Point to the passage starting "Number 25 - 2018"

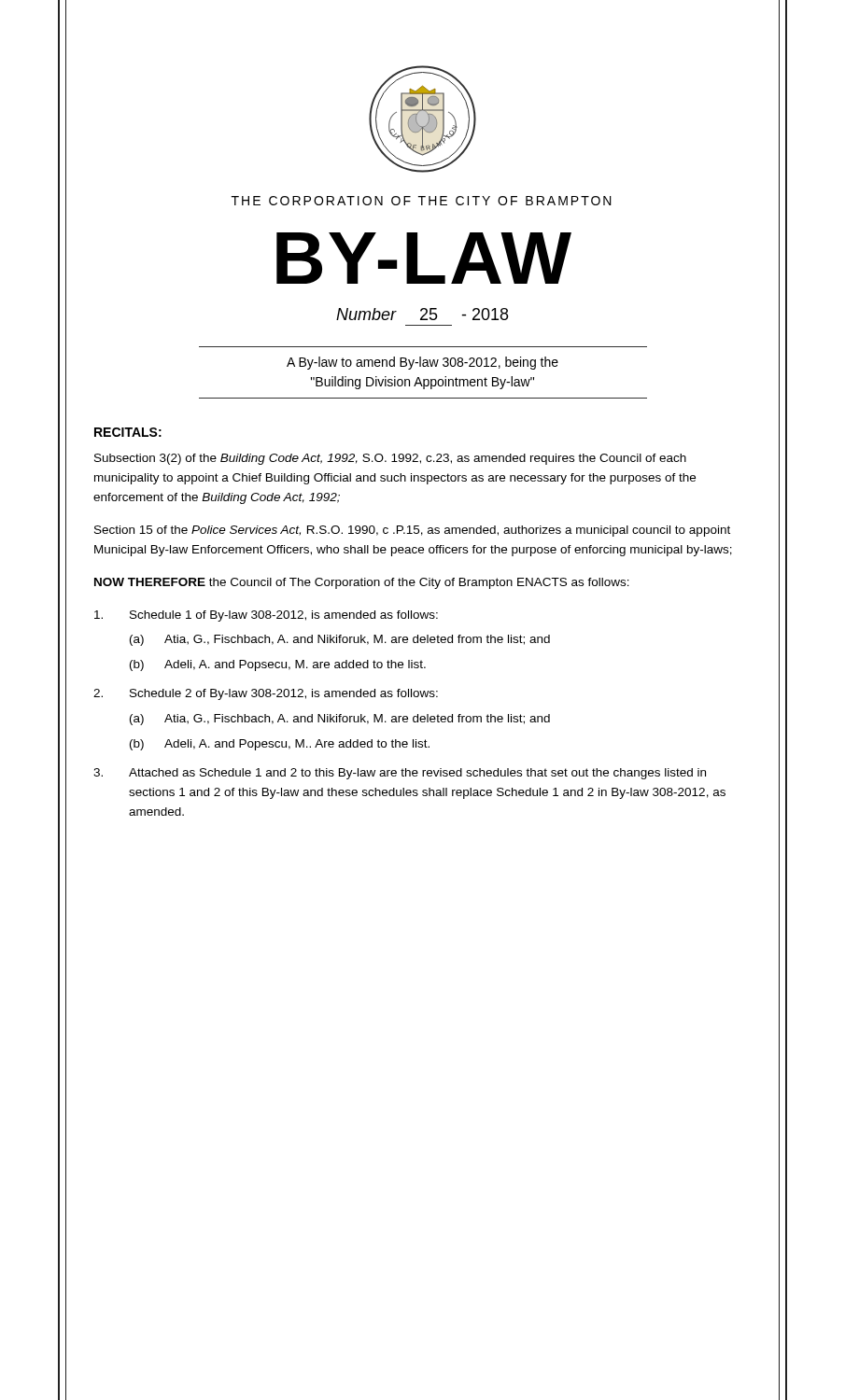point(422,315)
